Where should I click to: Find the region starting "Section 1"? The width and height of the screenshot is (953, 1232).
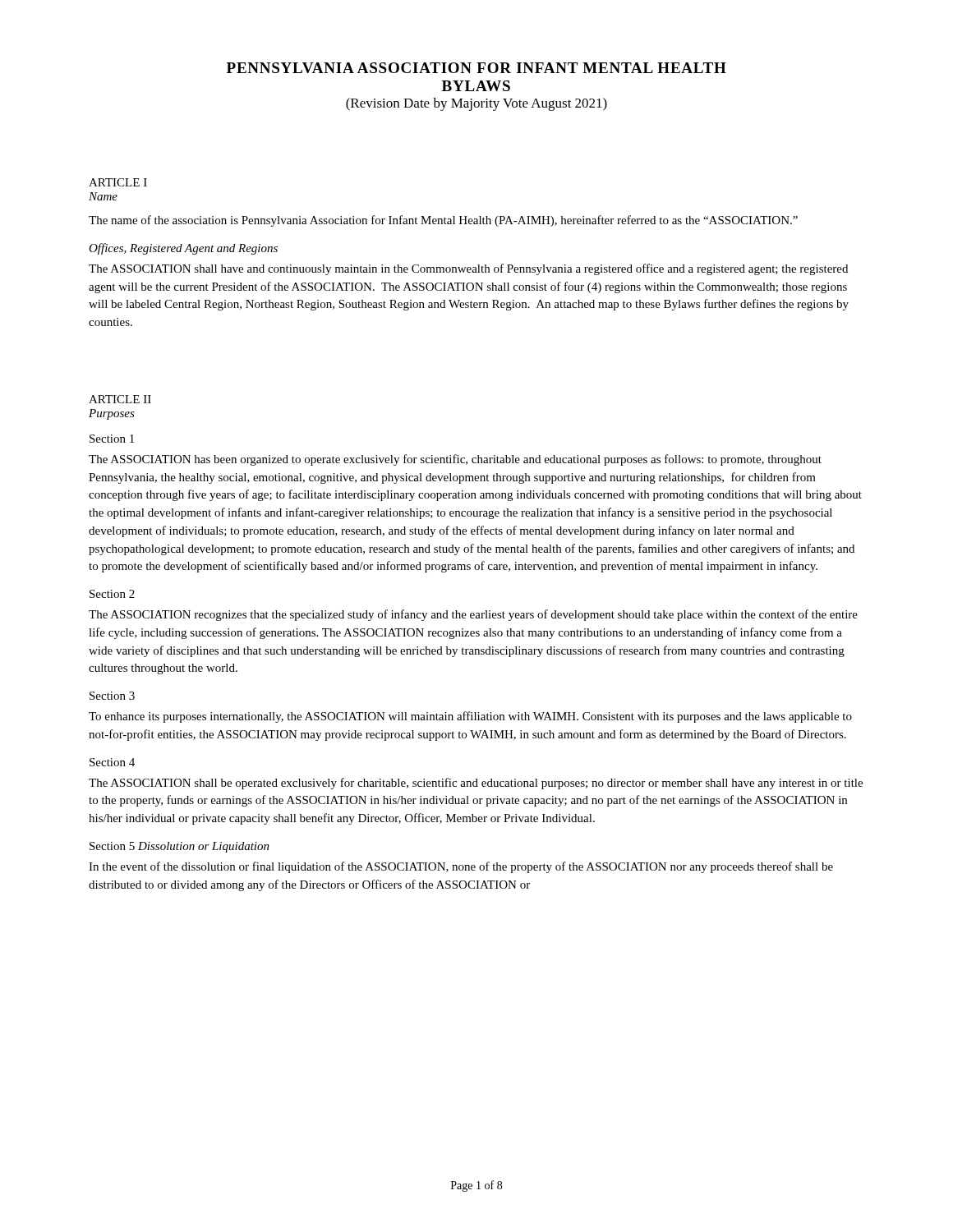click(x=112, y=439)
